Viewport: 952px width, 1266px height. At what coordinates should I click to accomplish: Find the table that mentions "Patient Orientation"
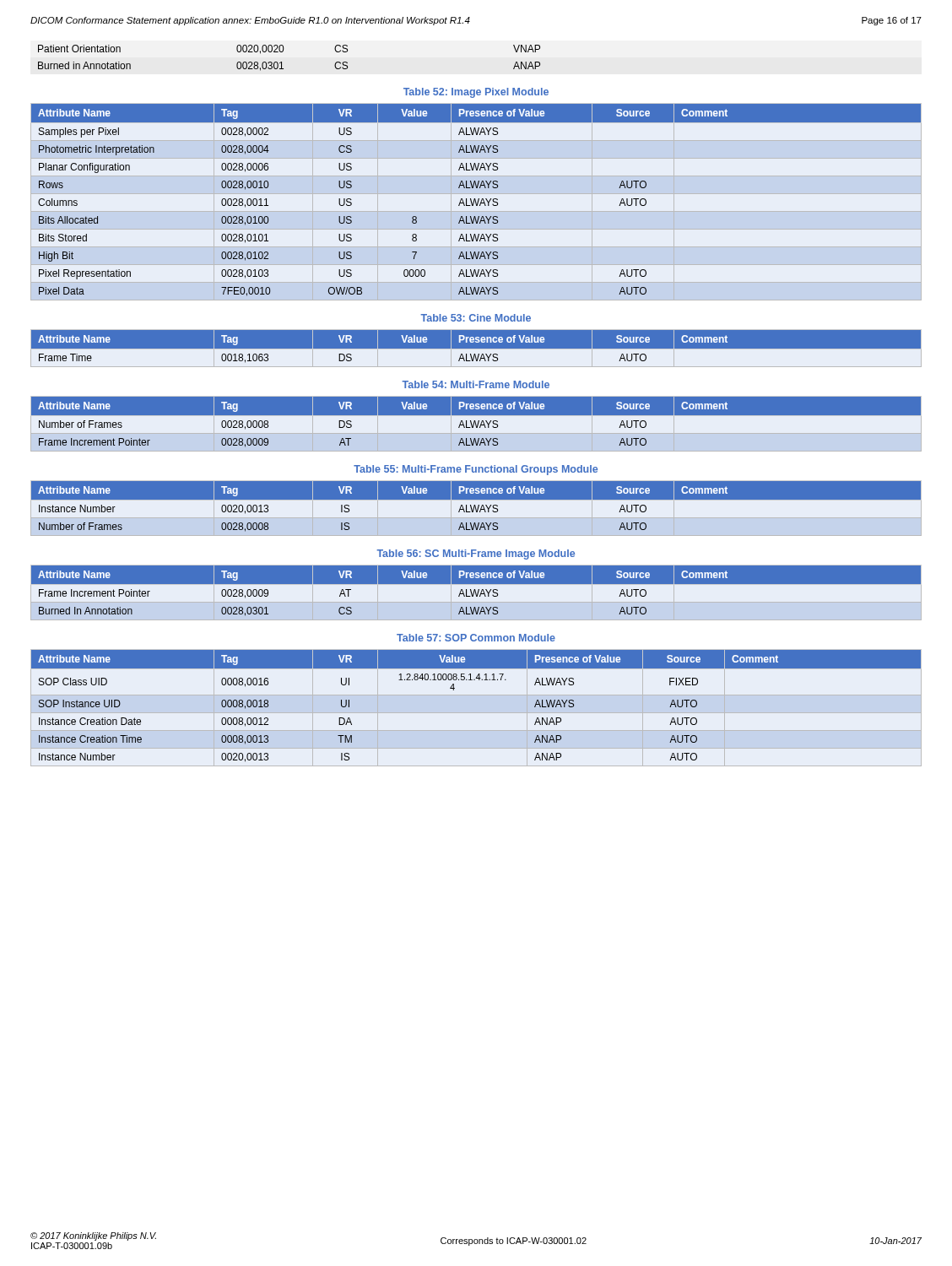click(476, 57)
